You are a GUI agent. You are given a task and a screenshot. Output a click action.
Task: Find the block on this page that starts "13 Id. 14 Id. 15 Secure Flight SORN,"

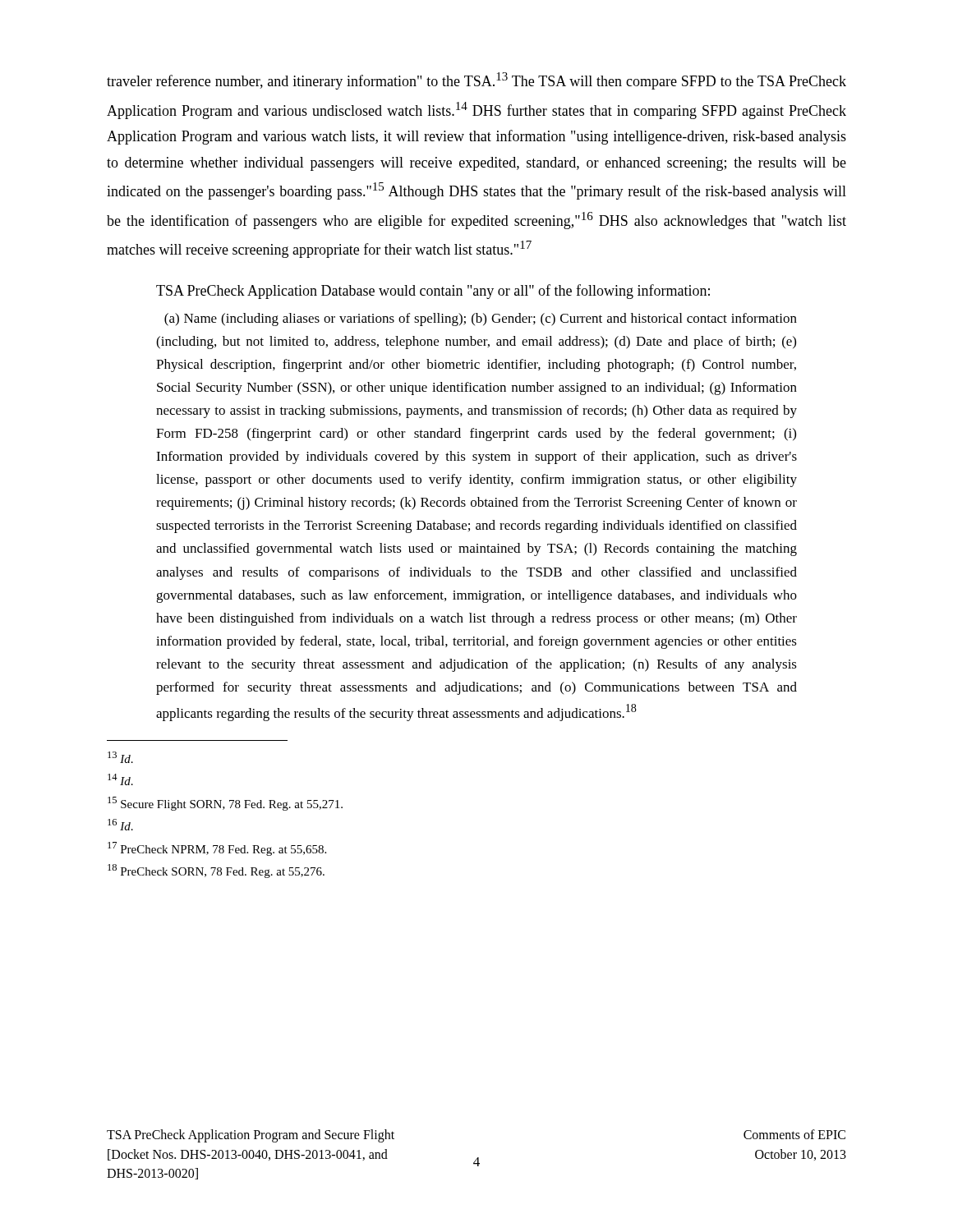point(120,757)
